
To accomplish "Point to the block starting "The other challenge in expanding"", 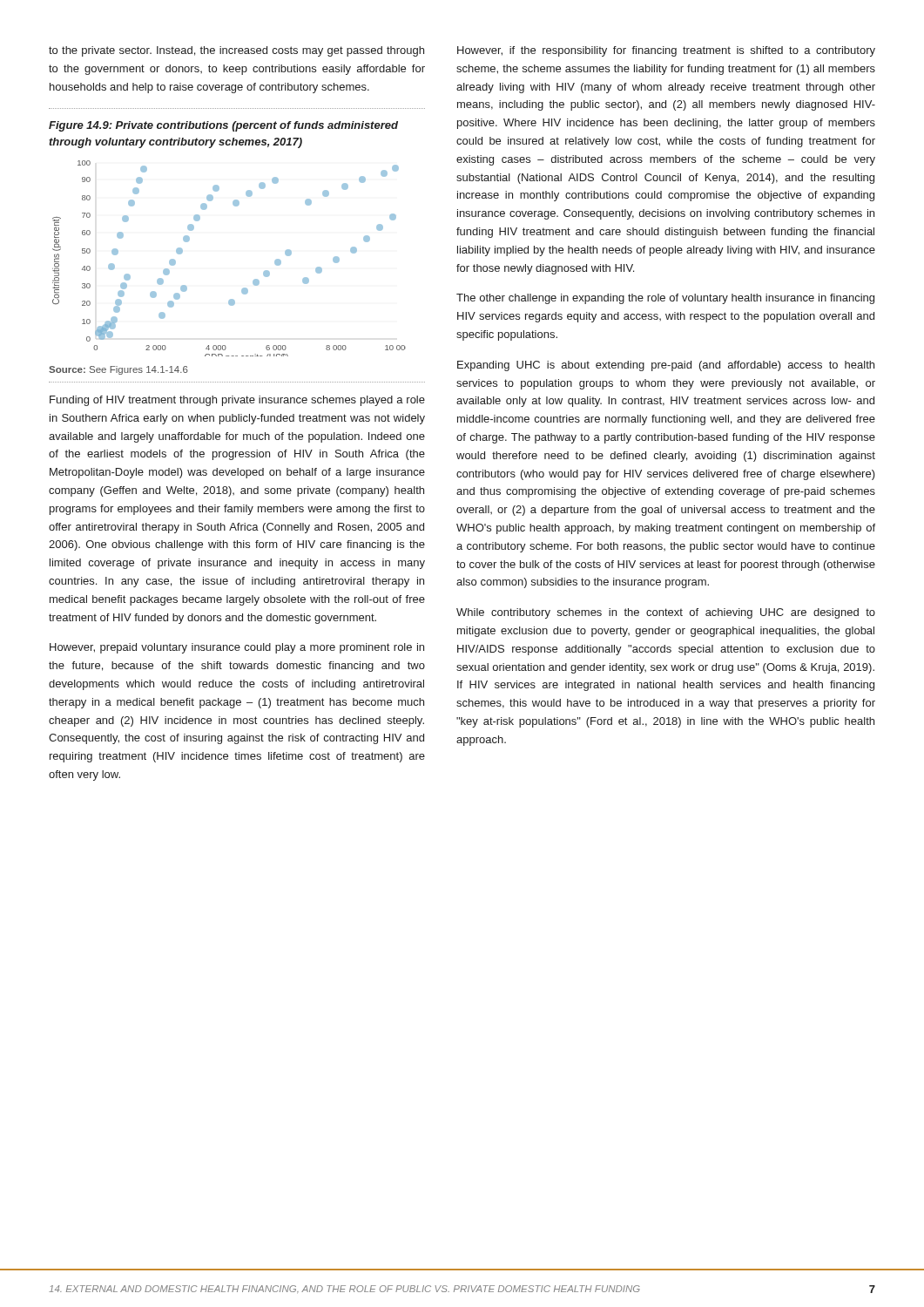I will click(x=666, y=316).
